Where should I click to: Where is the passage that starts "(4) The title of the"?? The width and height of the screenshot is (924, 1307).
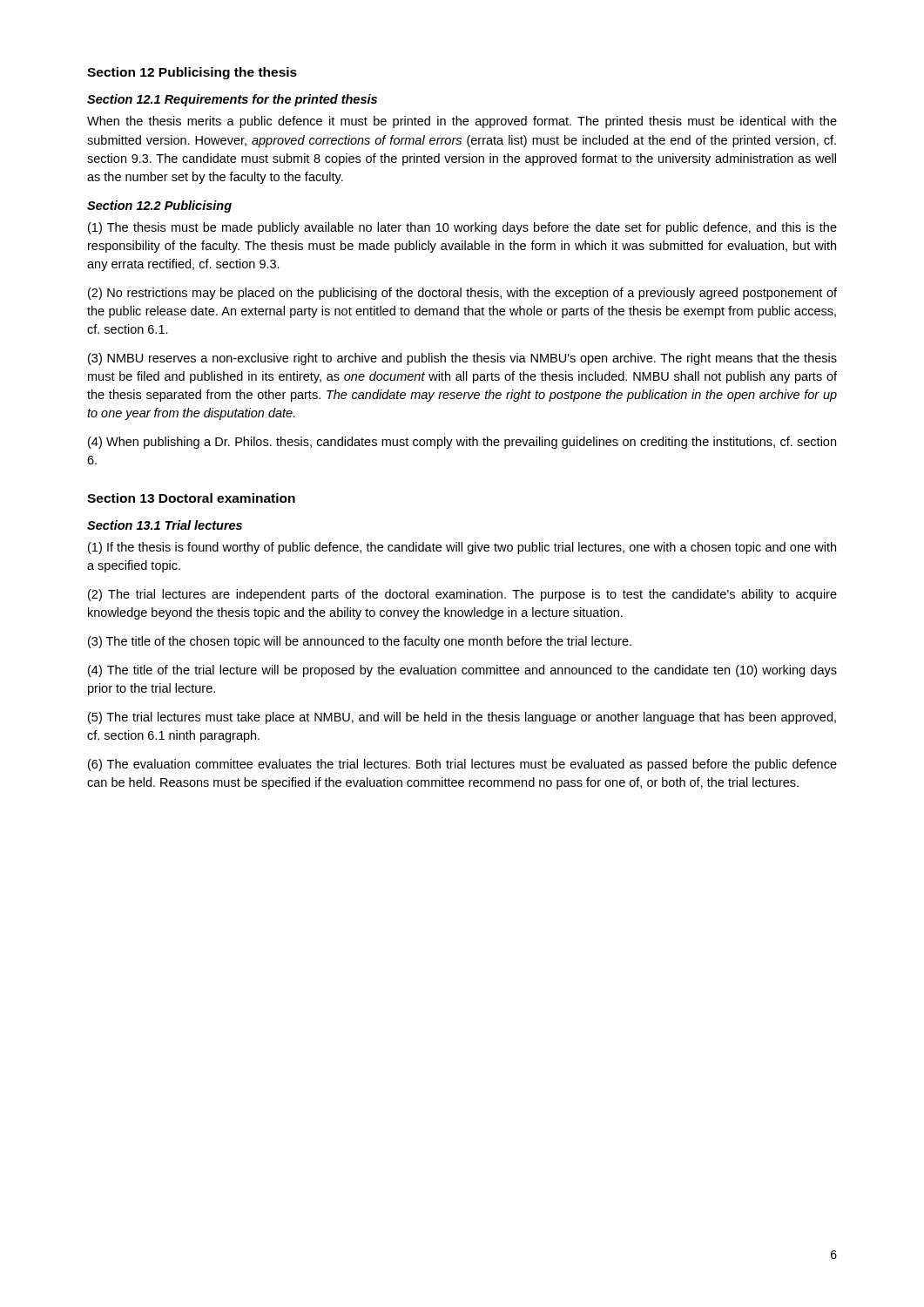(x=462, y=679)
